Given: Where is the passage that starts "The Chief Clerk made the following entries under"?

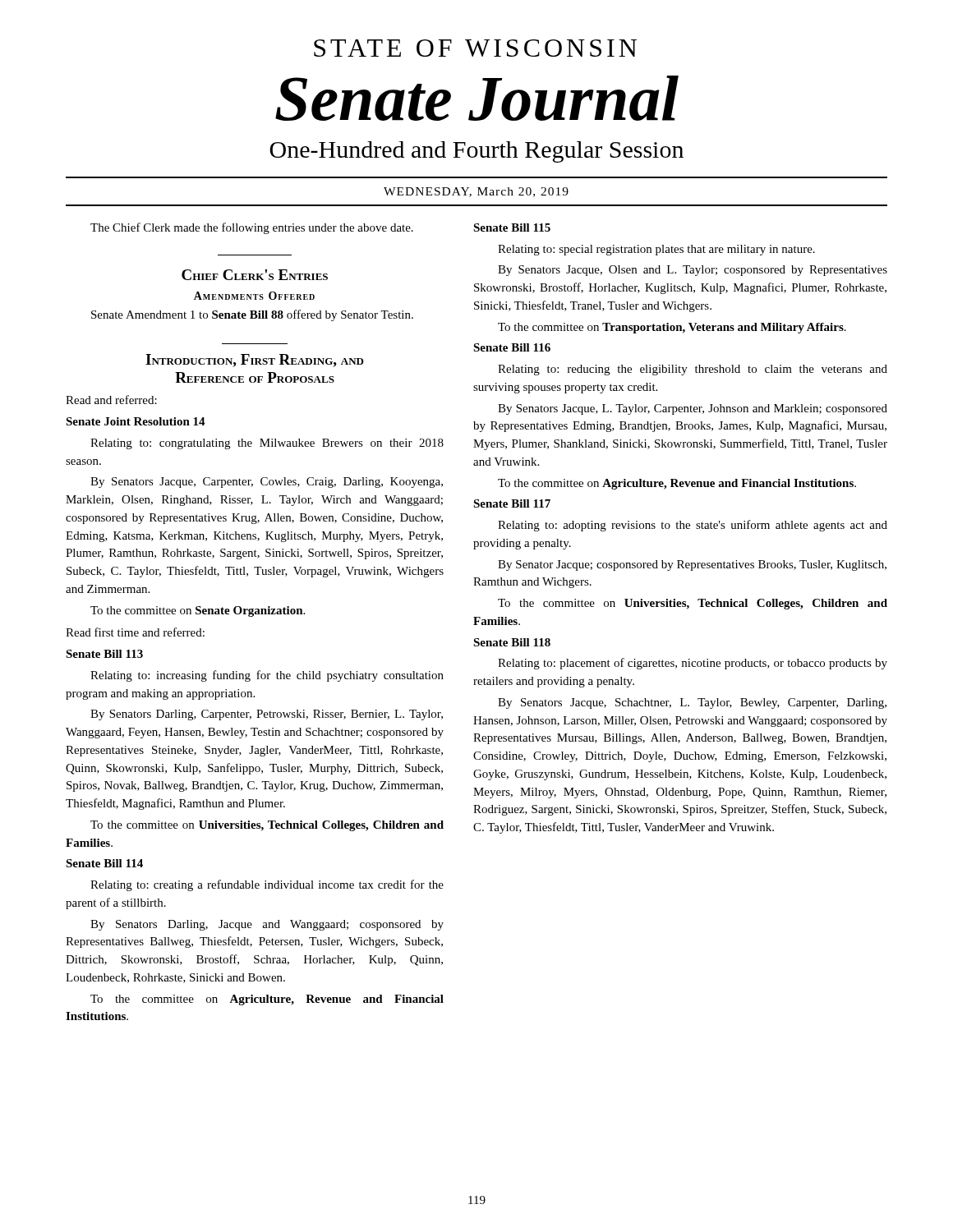Looking at the screenshot, I should pyautogui.click(x=255, y=228).
